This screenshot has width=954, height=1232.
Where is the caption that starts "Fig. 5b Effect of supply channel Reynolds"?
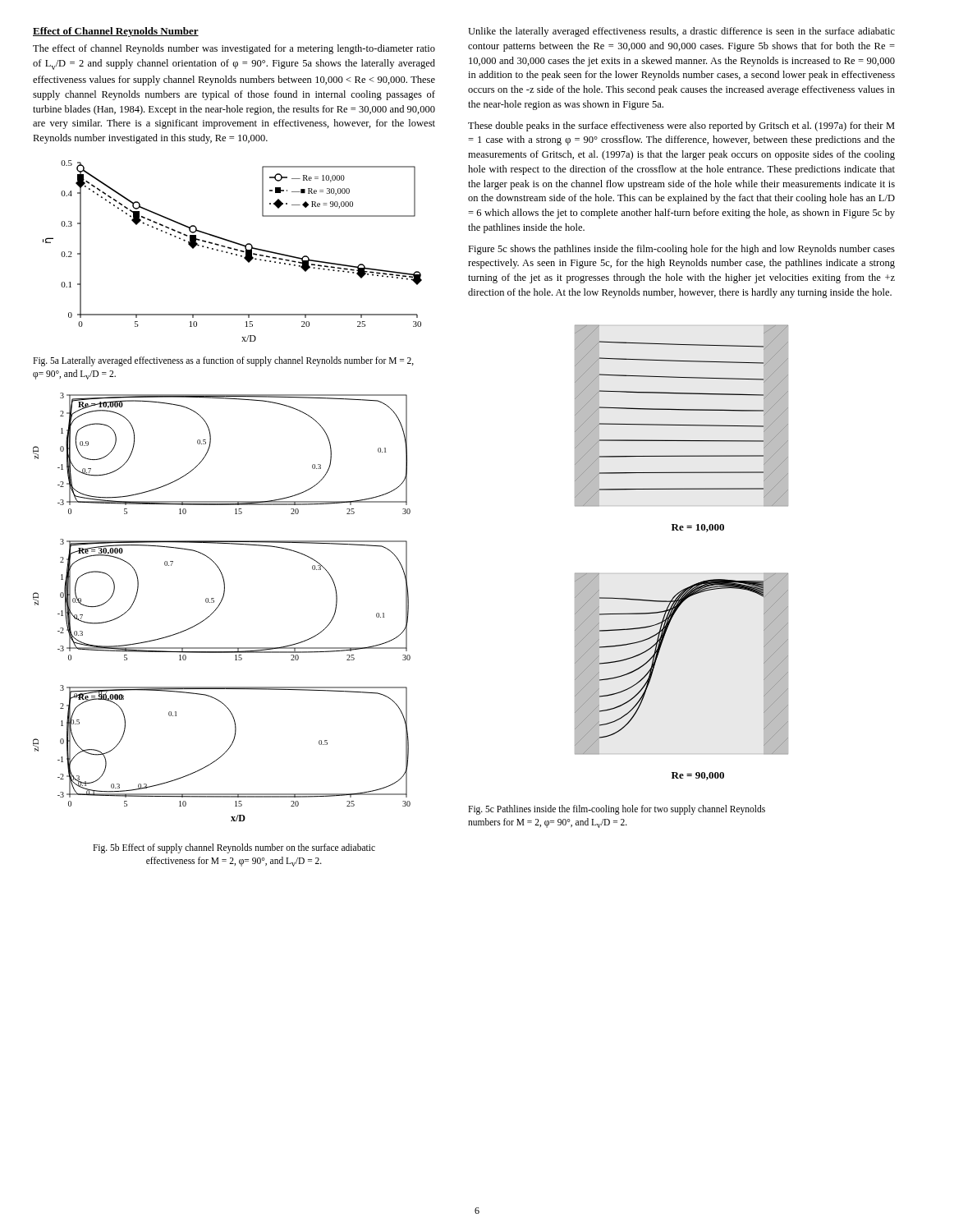(234, 855)
